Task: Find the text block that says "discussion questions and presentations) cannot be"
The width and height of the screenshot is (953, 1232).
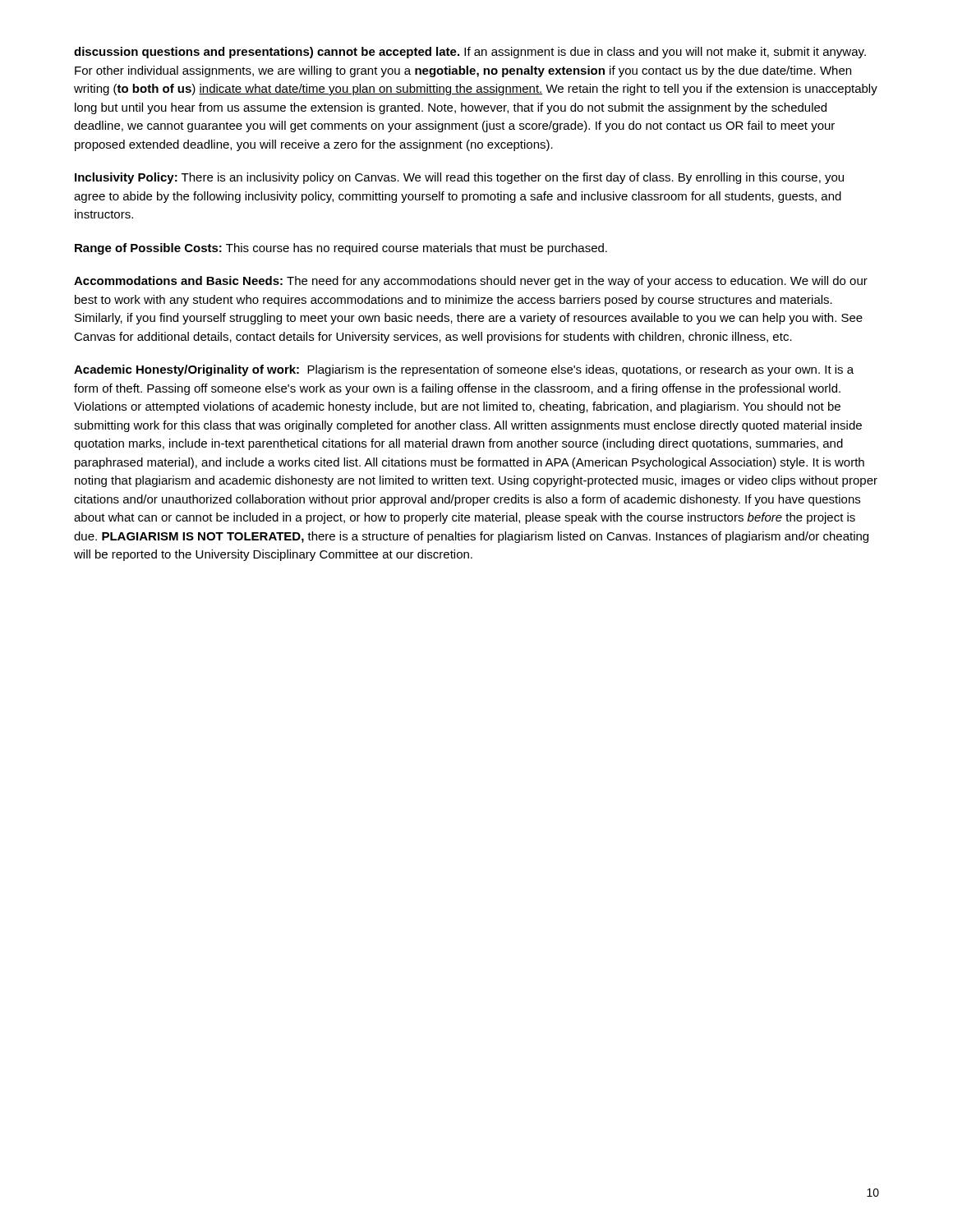Action: point(476,98)
